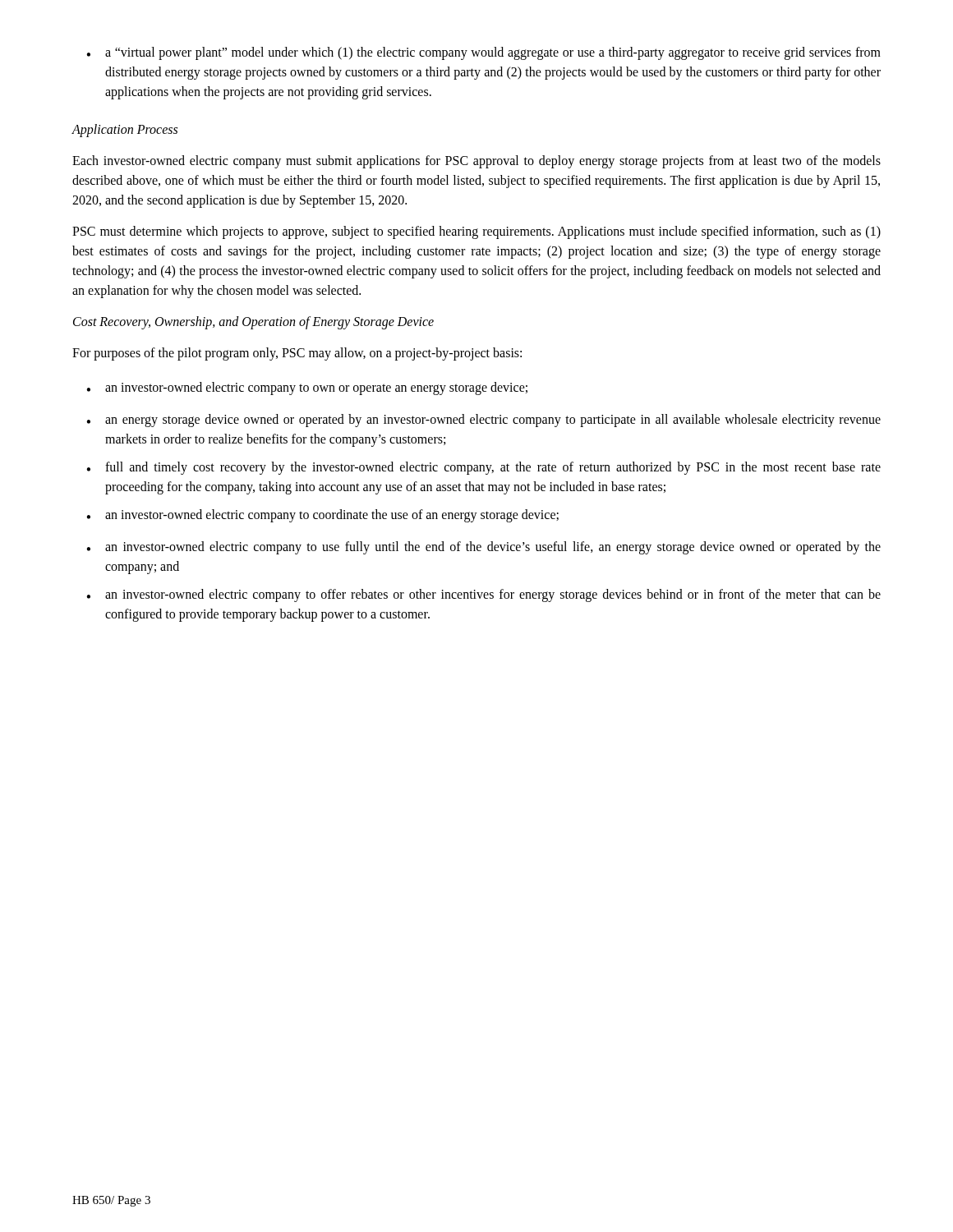Click the passage that begins "• a “virtual"
953x1232 pixels.
pos(476,72)
